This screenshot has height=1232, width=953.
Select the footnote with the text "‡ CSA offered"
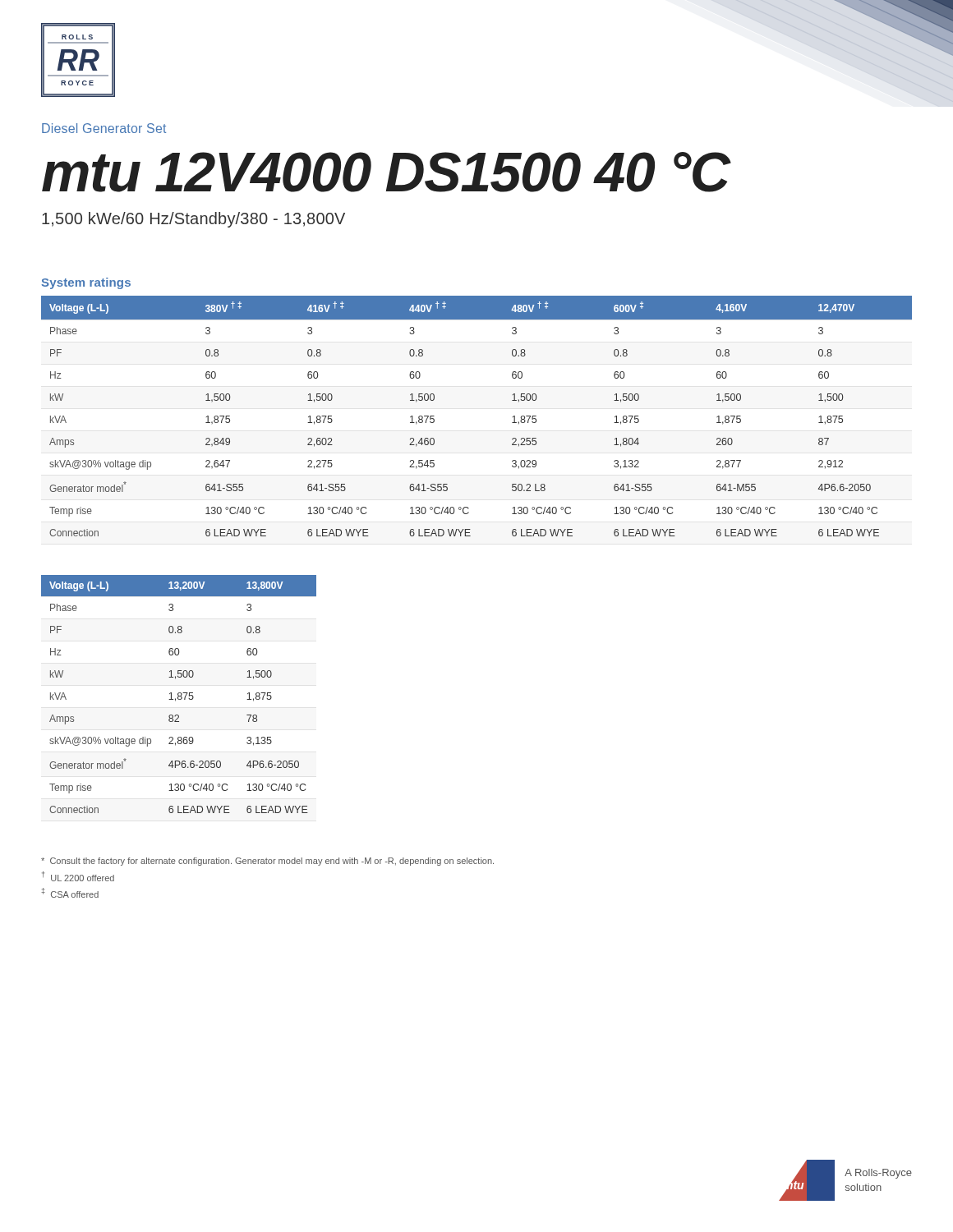[70, 893]
